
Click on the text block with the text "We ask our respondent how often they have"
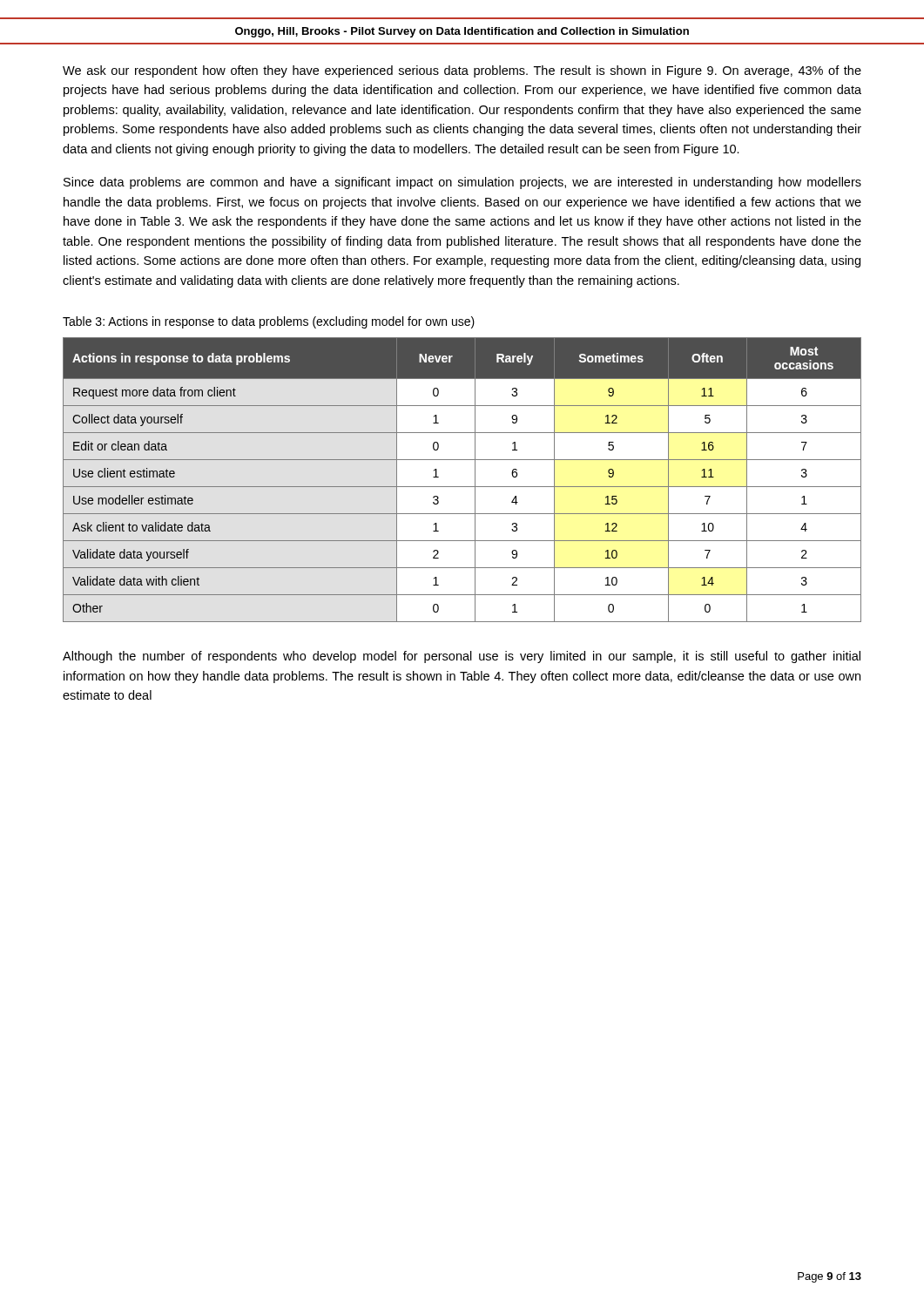pos(462,110)
